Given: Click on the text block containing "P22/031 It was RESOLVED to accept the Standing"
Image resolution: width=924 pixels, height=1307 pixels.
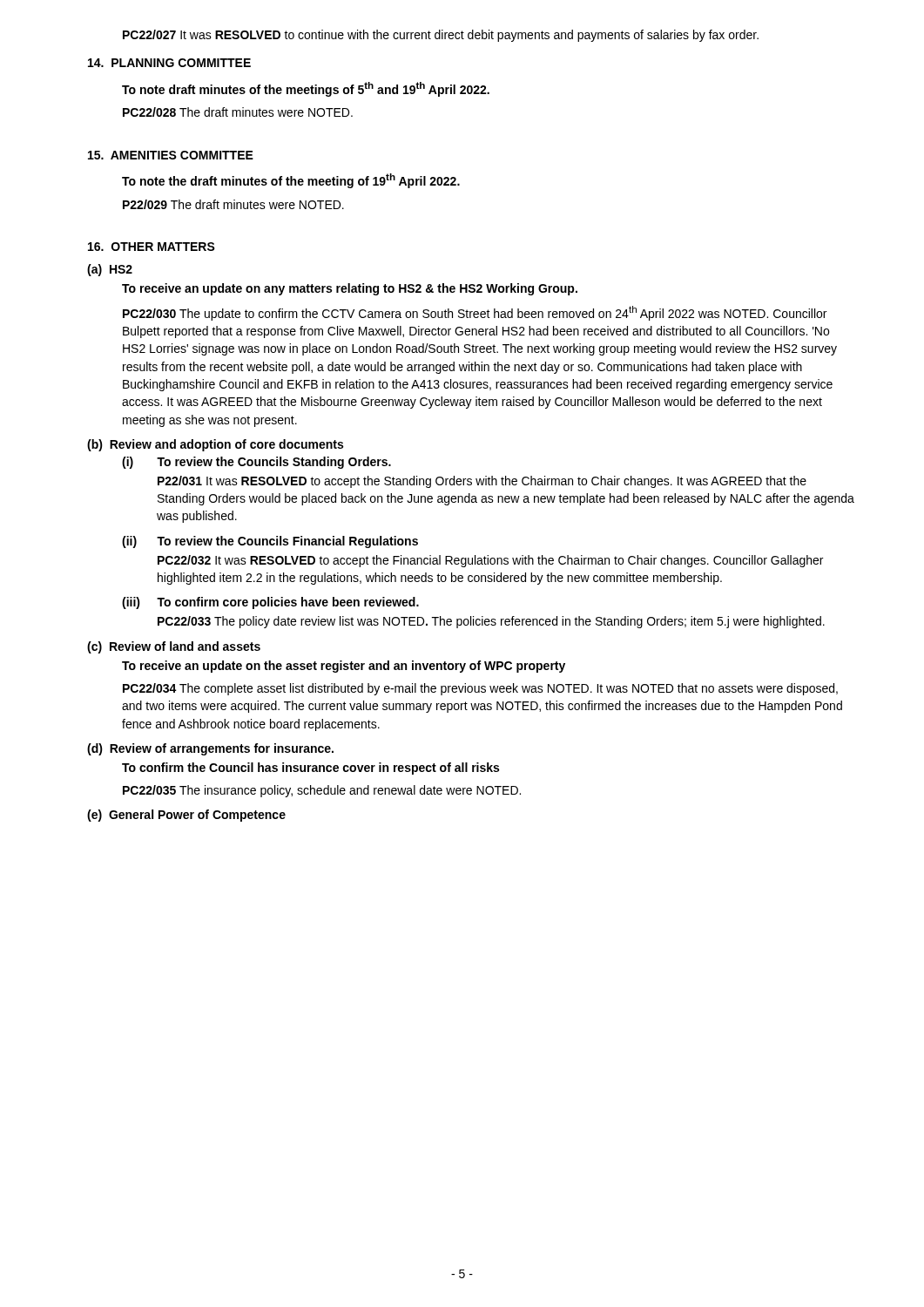Looking at the screenshot, I should pyautogui.click(x=506, y=499).
